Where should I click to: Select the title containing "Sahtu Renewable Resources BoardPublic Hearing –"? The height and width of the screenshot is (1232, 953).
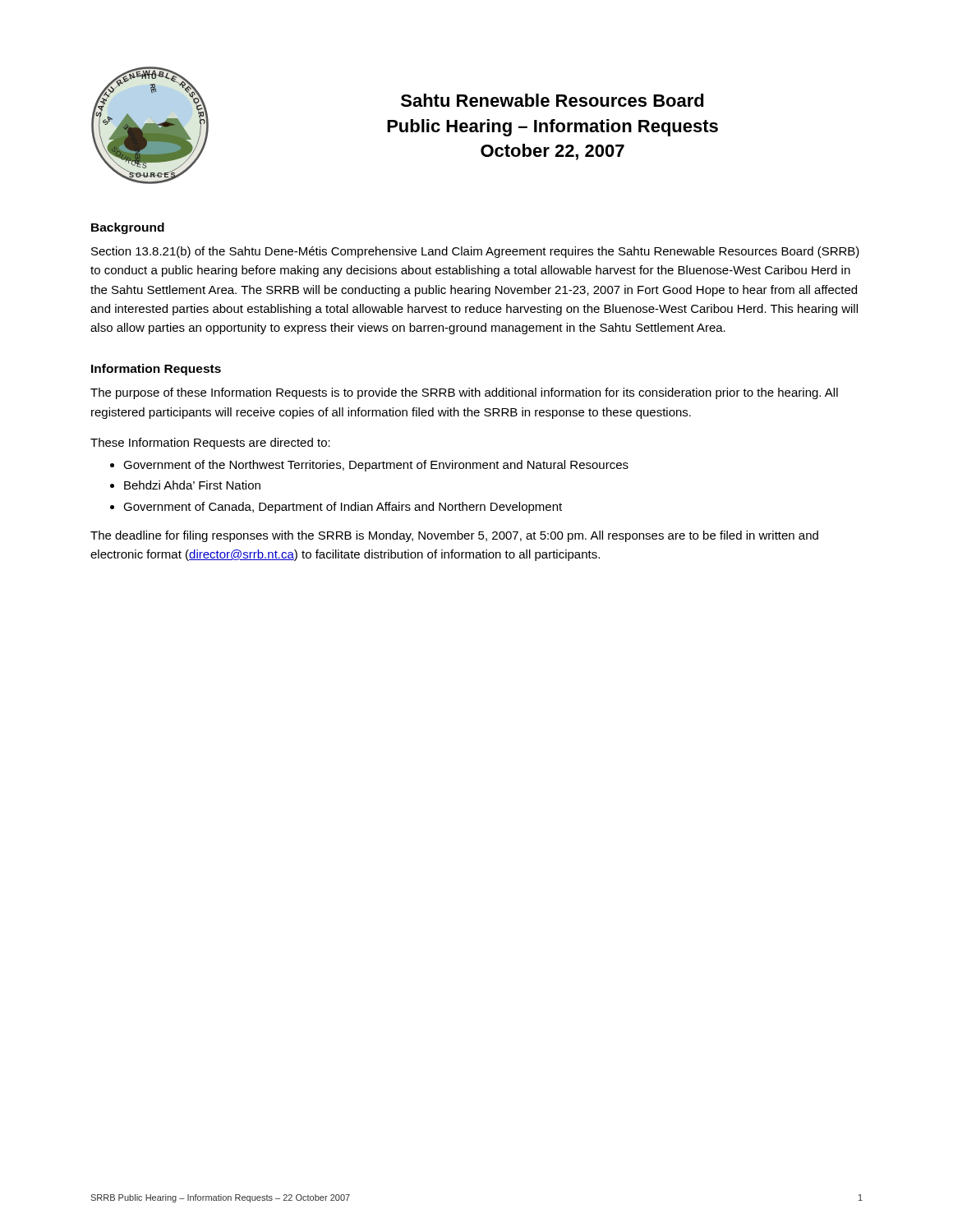553,127
